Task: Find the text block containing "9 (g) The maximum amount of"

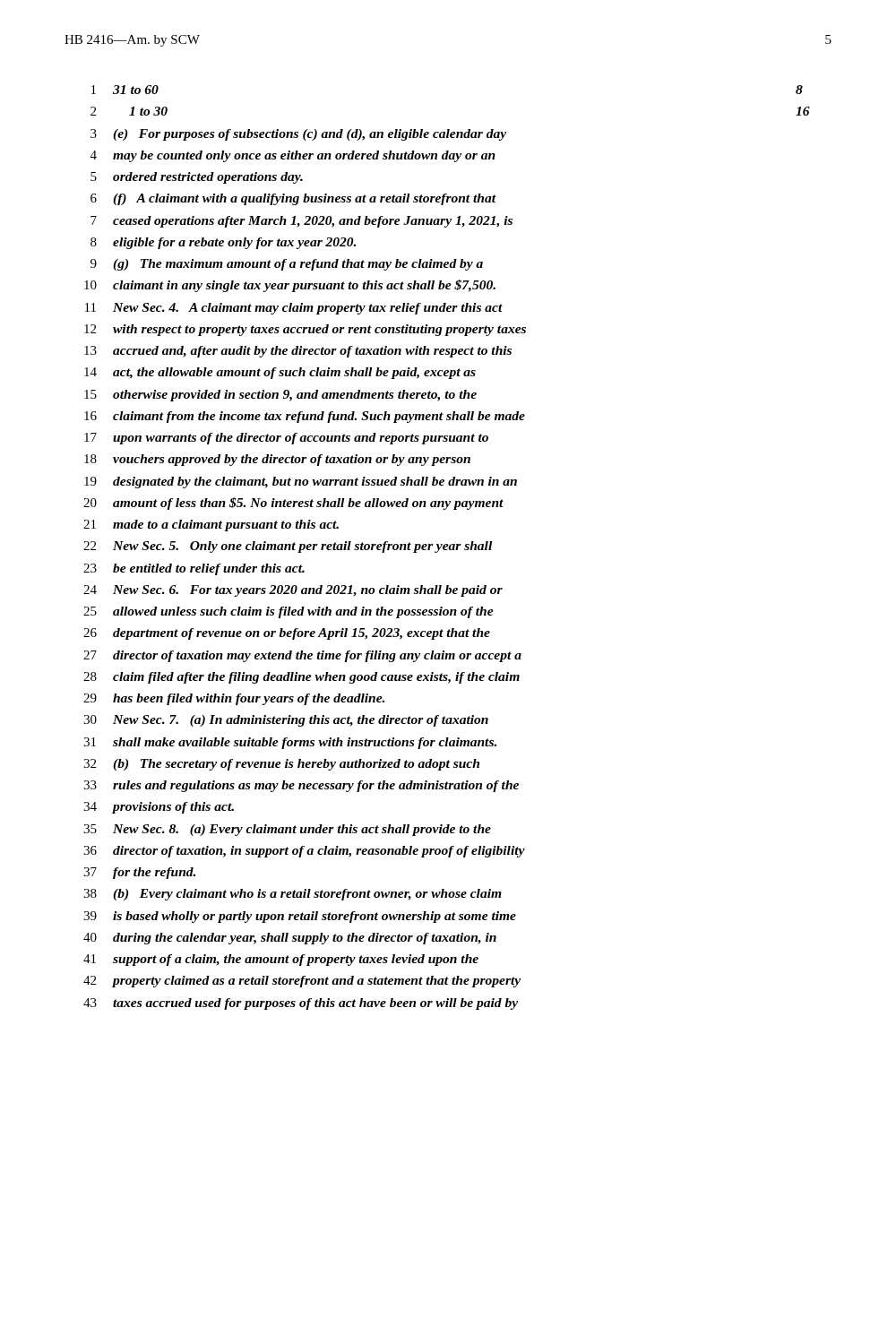Action: (x=448, y=274)
